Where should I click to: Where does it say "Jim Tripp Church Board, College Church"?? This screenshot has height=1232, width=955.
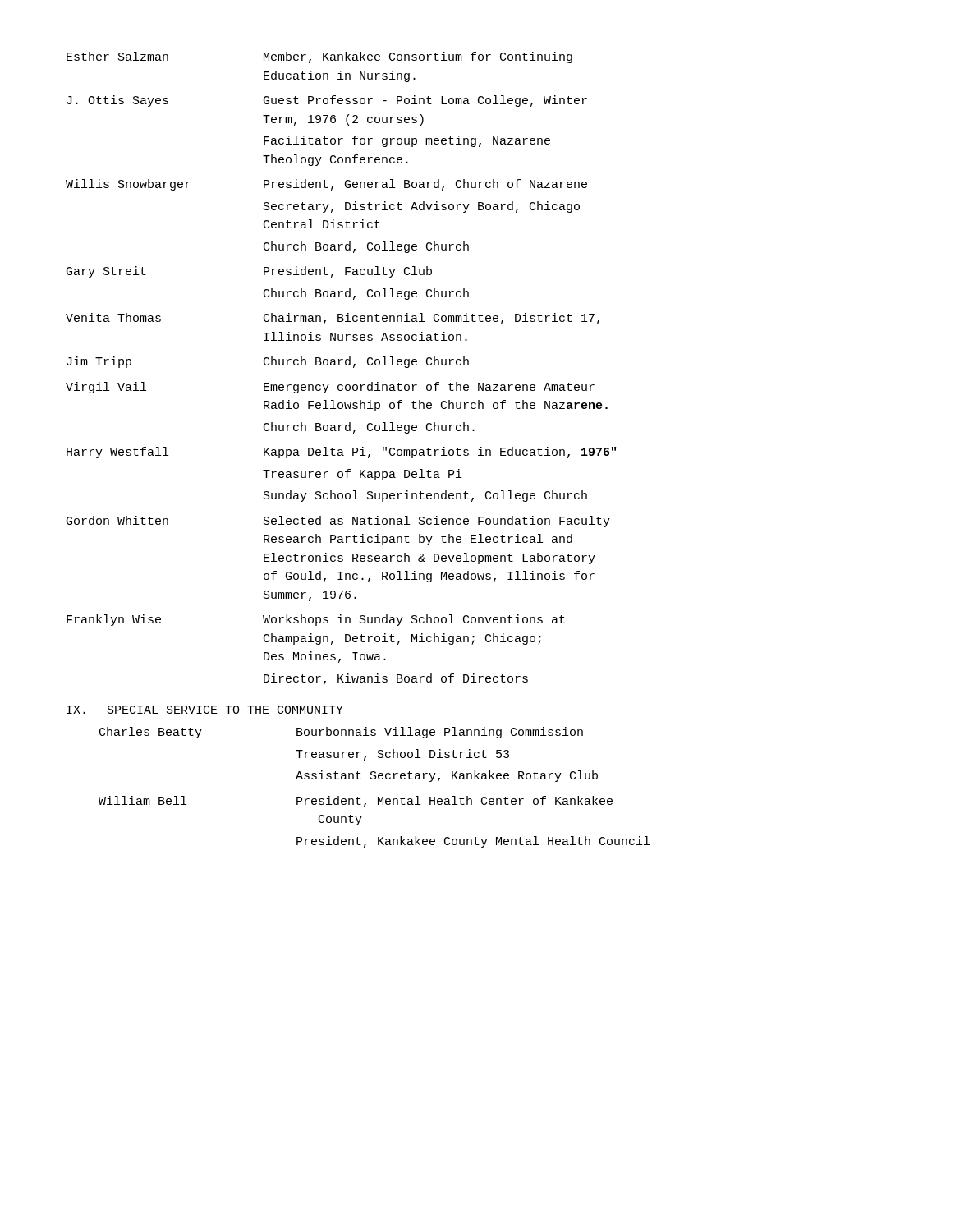[x=478, y=363]
